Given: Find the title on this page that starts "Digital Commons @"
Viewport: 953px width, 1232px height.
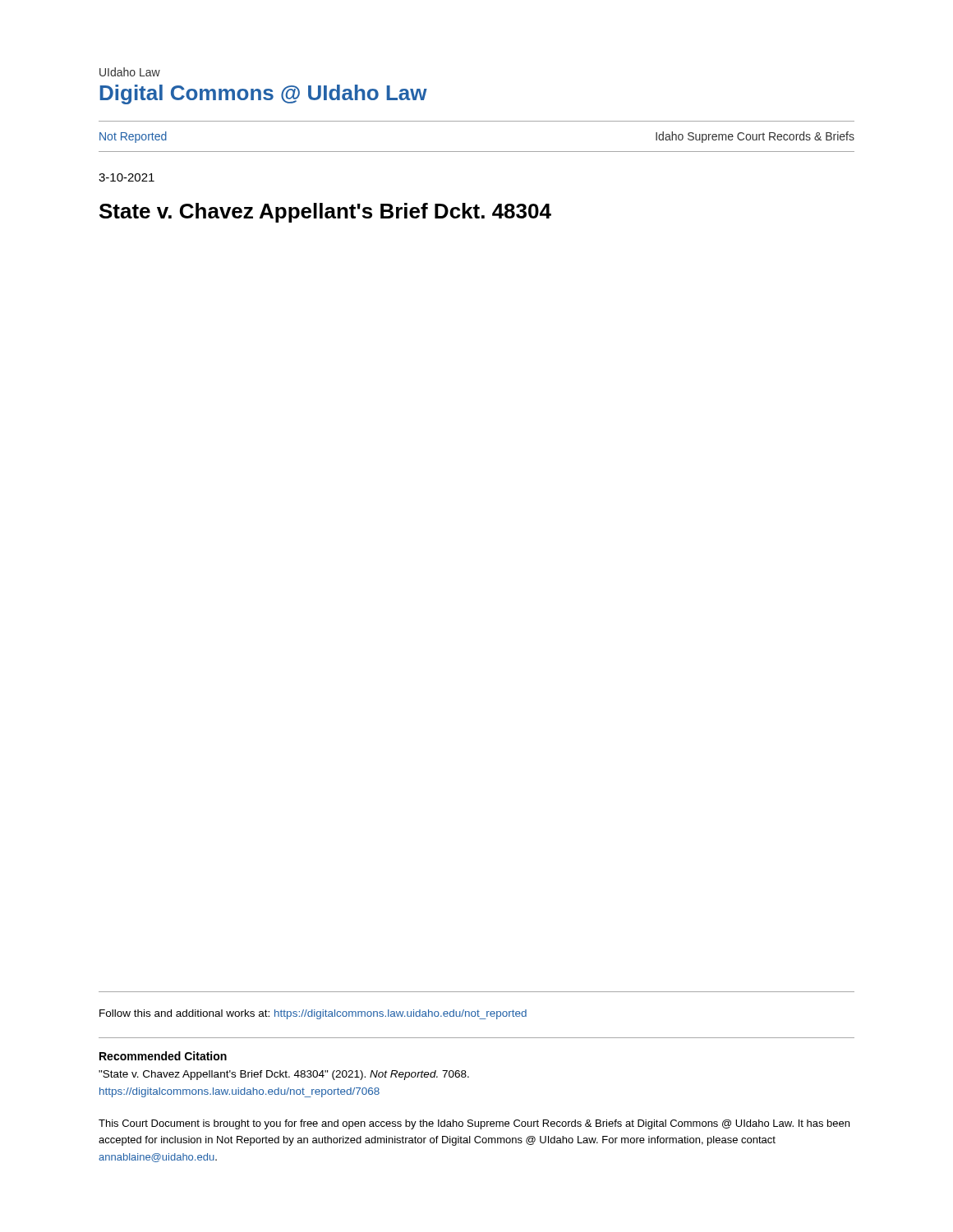Looking at the screenshot, I should point(263,93).
